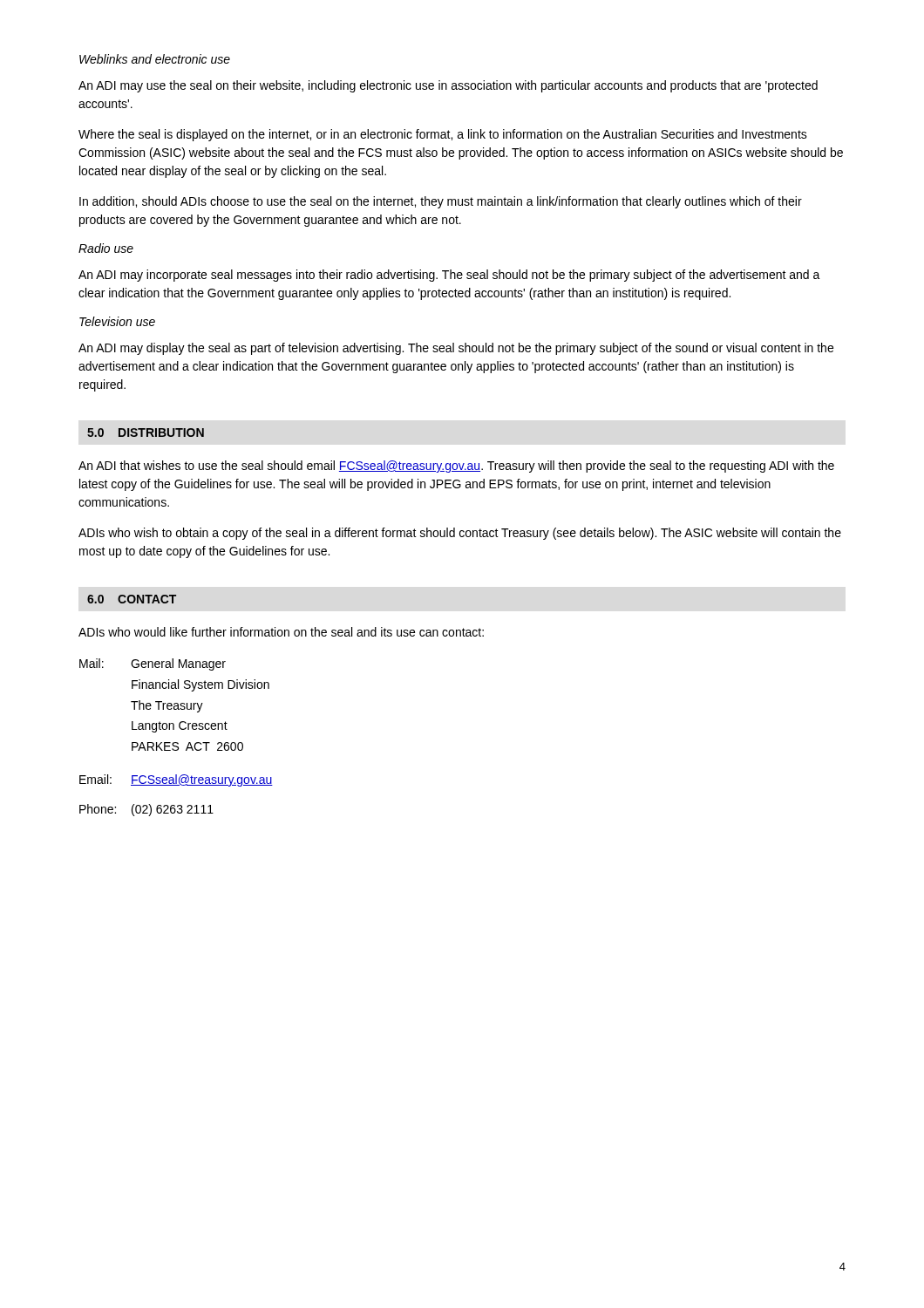The image size is (924, 1308).
Task: Point to the text starting "Radio use"
Action: 106,249
